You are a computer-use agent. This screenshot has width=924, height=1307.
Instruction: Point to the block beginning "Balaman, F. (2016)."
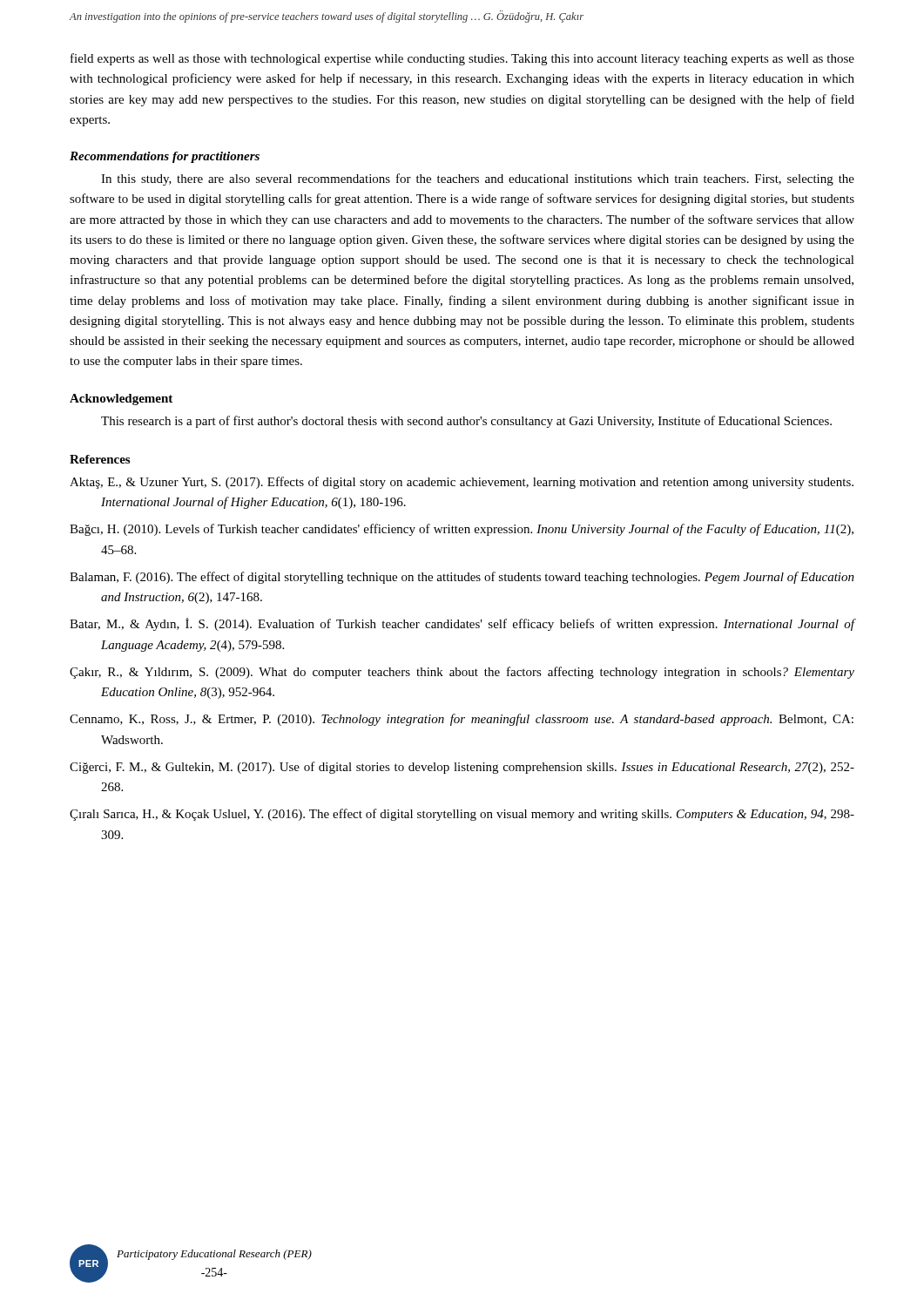pyautogui.click(x=462, y=587)
